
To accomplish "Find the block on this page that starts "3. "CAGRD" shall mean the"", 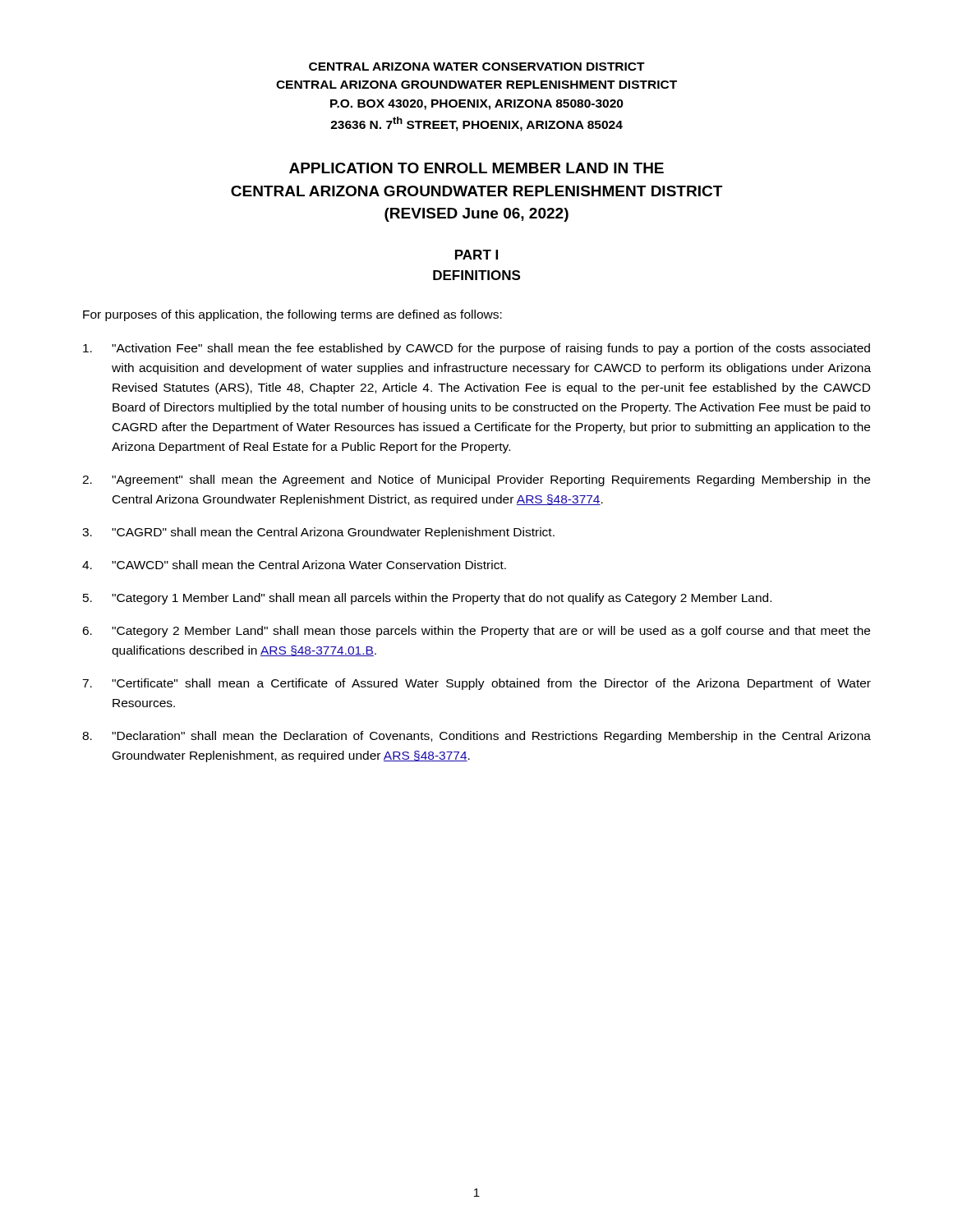I will (476, 532).
